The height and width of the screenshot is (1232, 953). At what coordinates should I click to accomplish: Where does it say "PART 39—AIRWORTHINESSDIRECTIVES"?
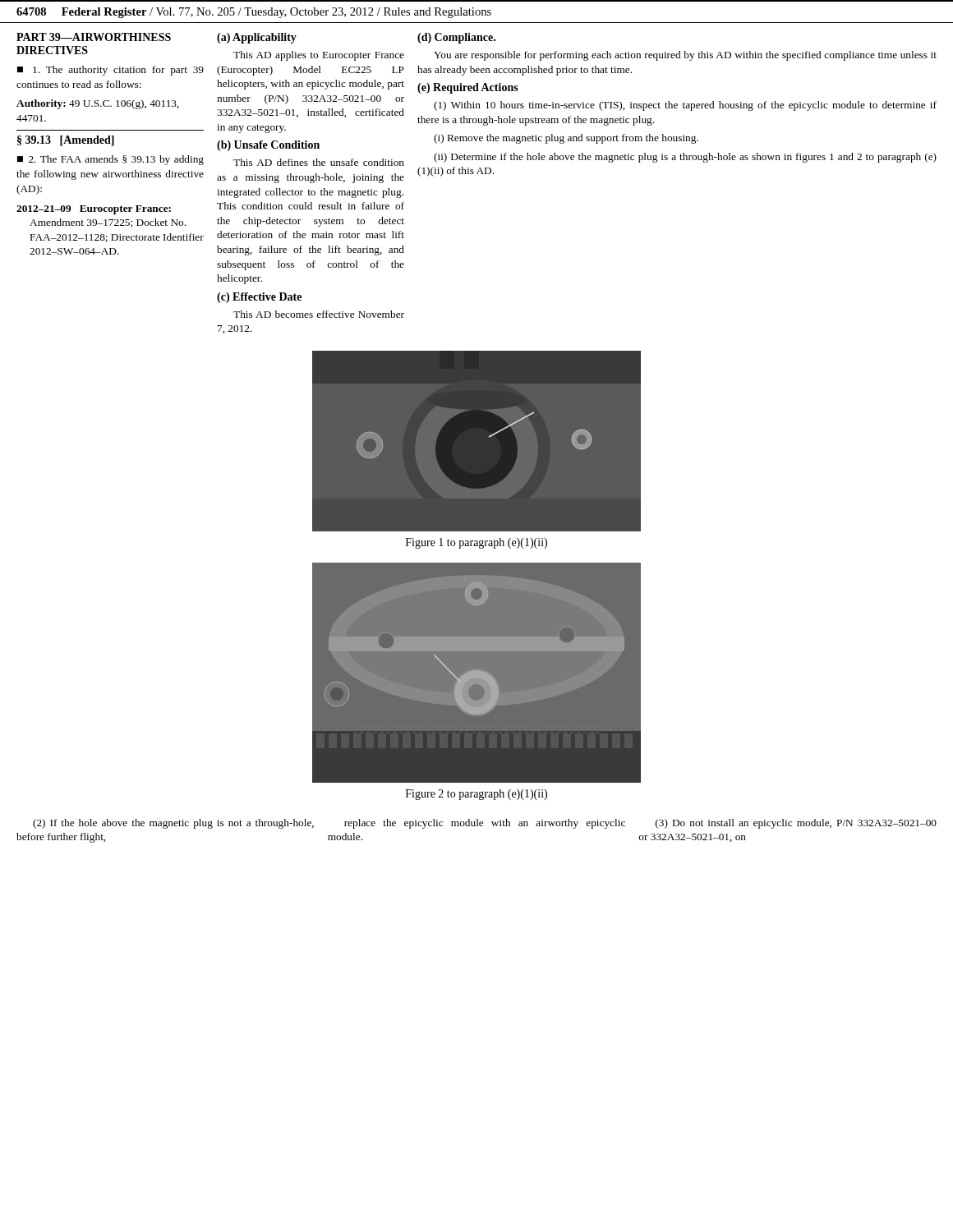(94, 44)
